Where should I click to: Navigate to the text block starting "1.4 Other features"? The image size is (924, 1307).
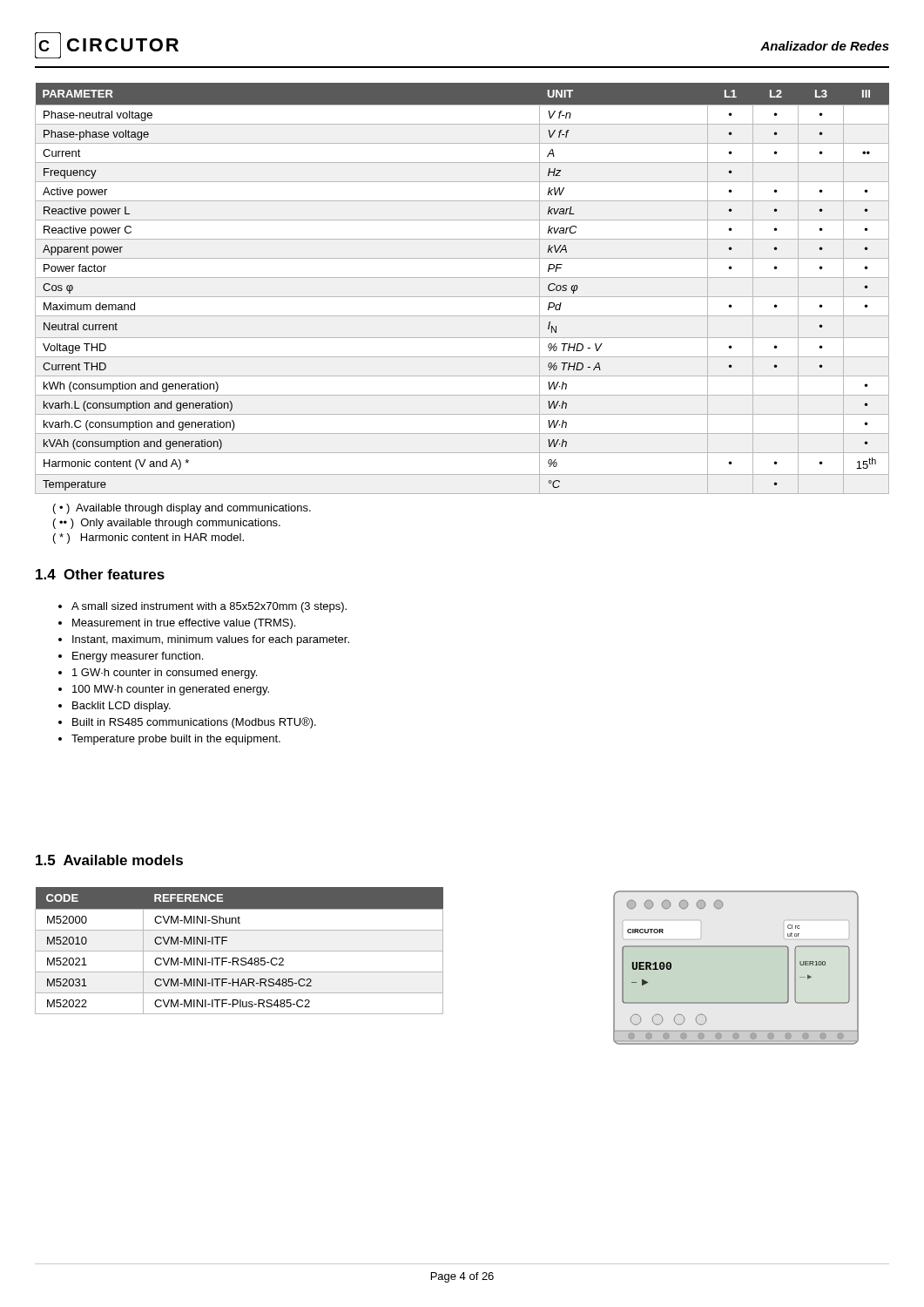point(100,575)
